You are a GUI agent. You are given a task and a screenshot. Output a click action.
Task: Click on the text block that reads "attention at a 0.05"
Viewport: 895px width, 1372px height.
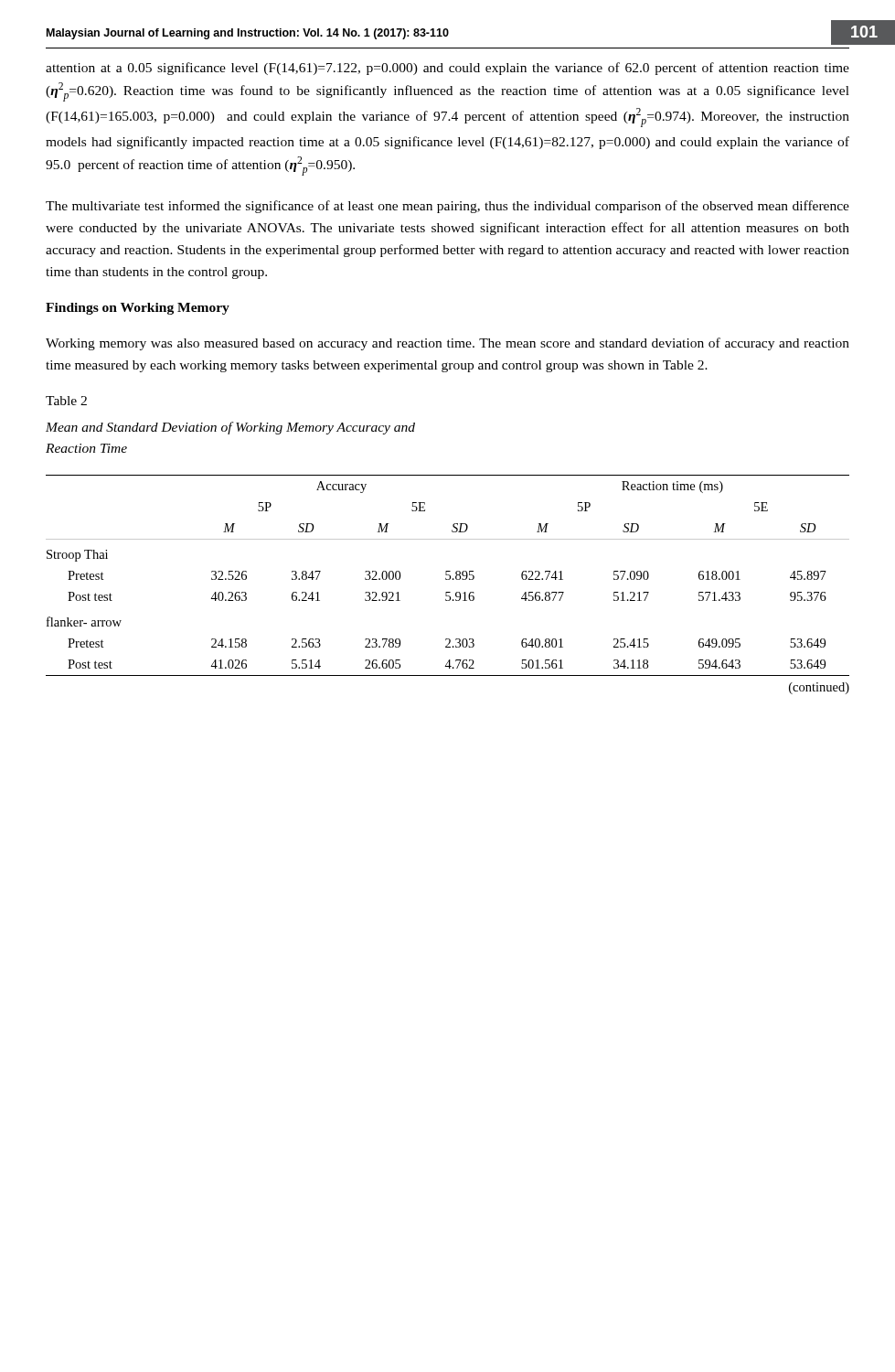click(448, 117)
